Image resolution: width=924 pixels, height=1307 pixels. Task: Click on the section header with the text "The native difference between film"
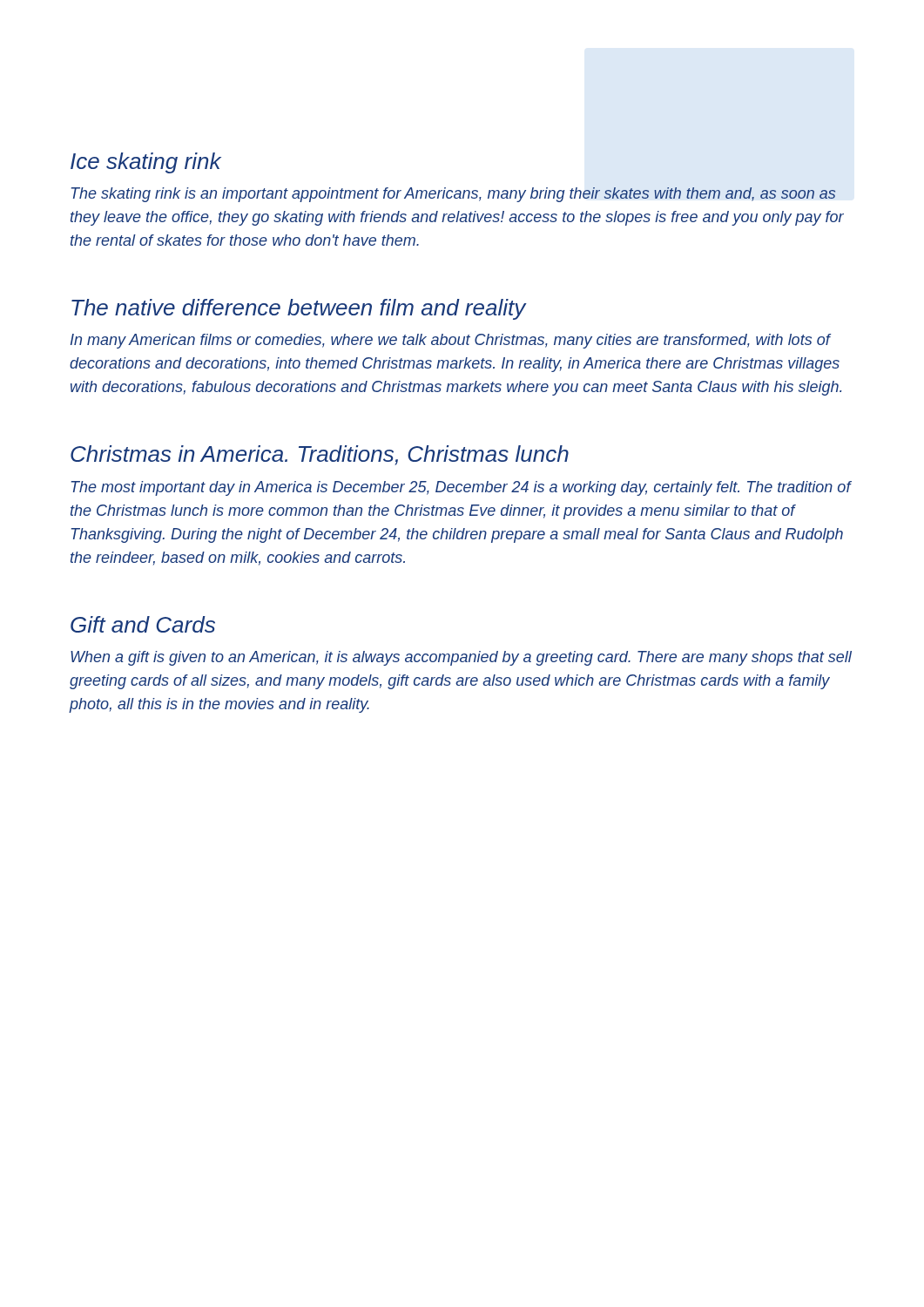coord(462,308)
